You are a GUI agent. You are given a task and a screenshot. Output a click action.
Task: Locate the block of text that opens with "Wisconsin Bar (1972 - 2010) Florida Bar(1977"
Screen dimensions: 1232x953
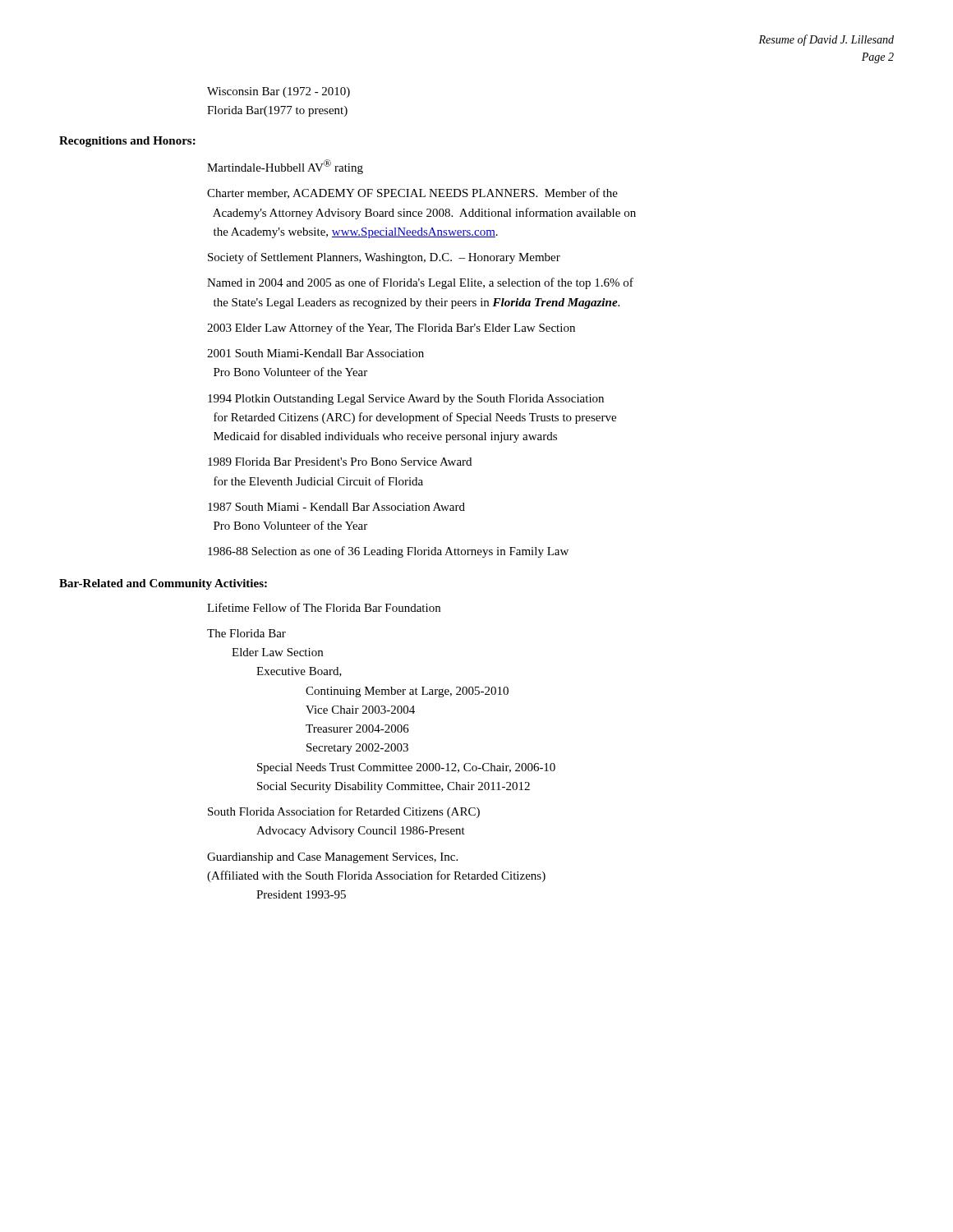279,100
